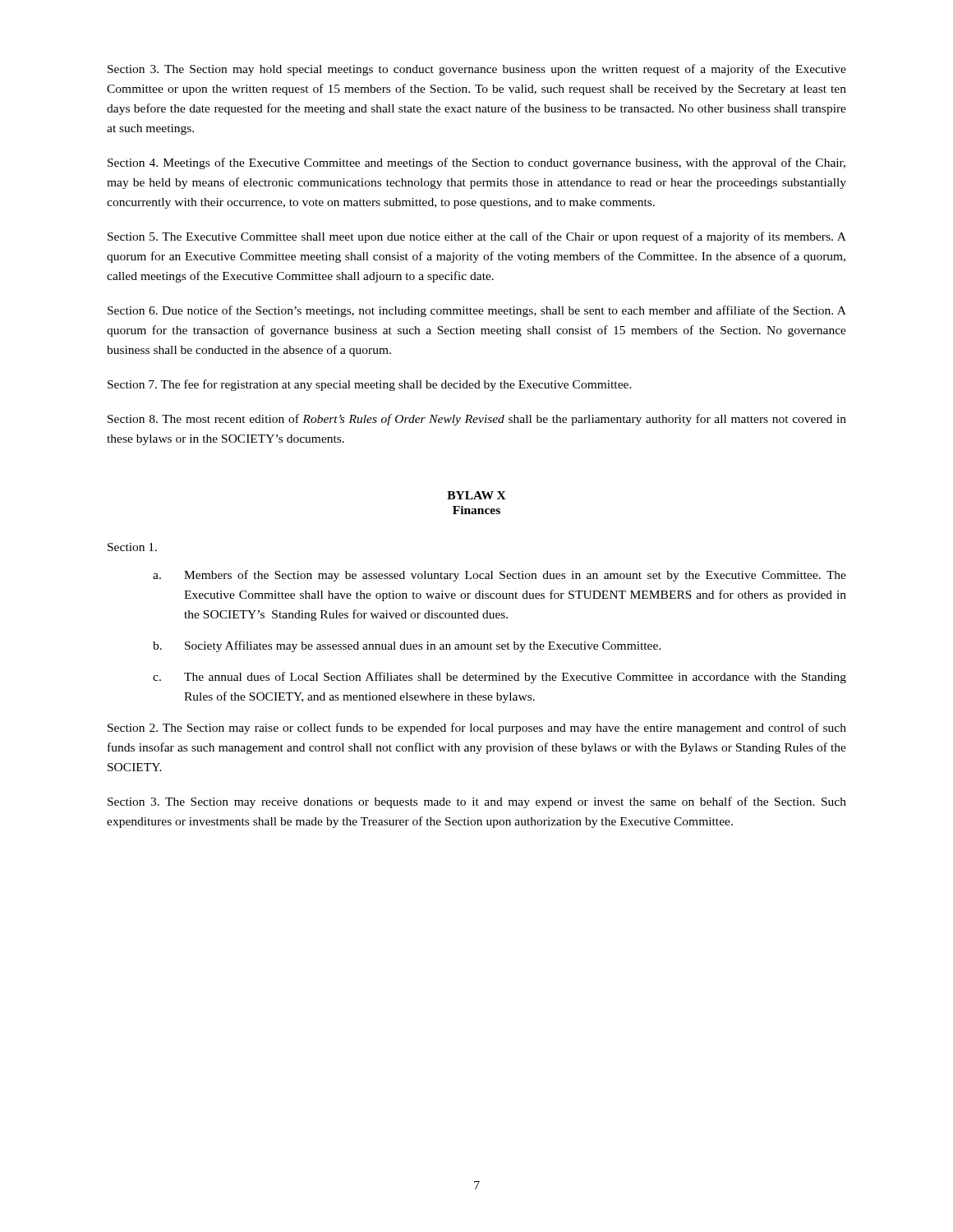Locate the element starting "Section 7. The fee for registration"

coord(369,384)
